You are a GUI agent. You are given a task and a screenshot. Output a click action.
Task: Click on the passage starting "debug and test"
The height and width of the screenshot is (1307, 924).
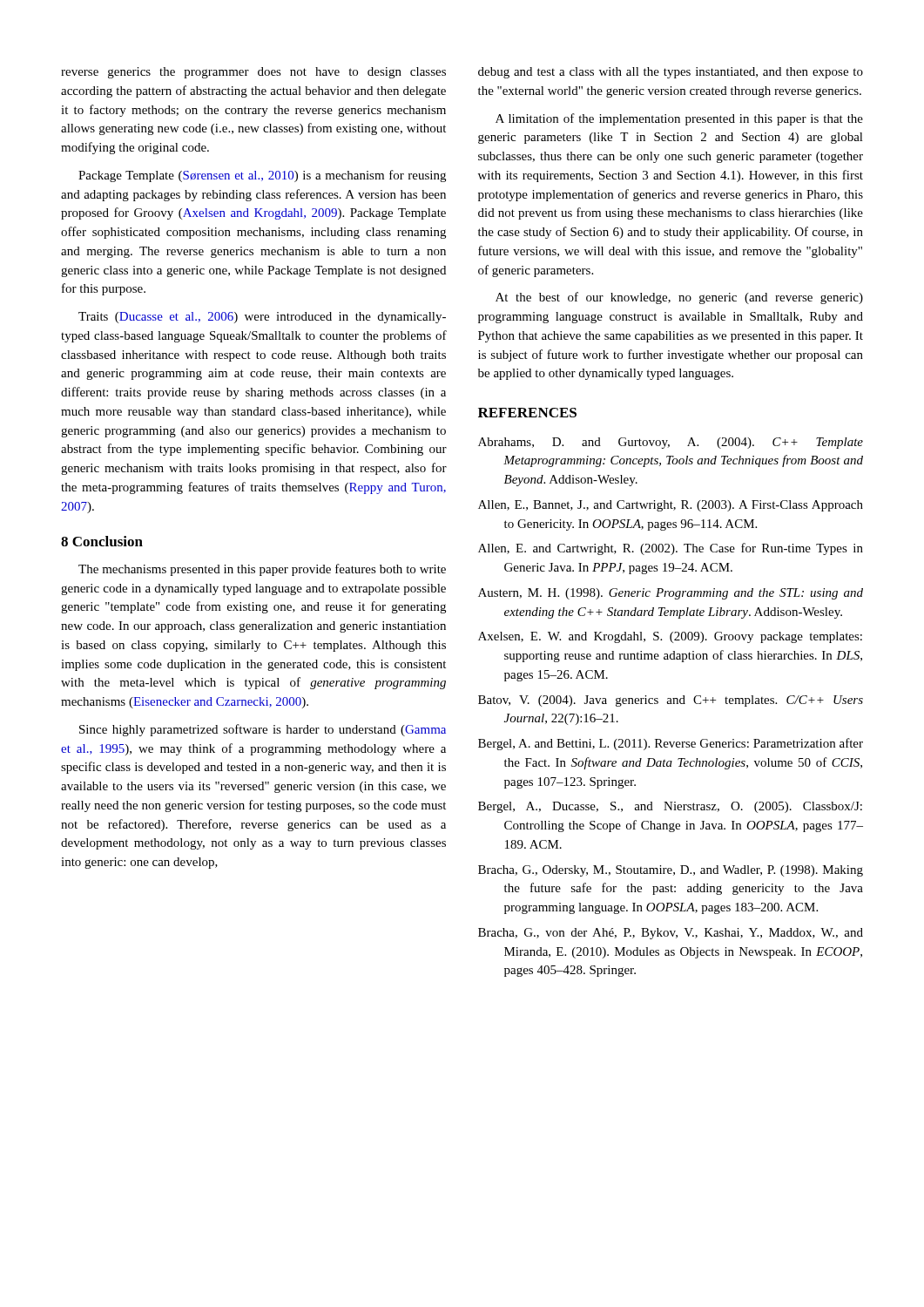point(670,82)
